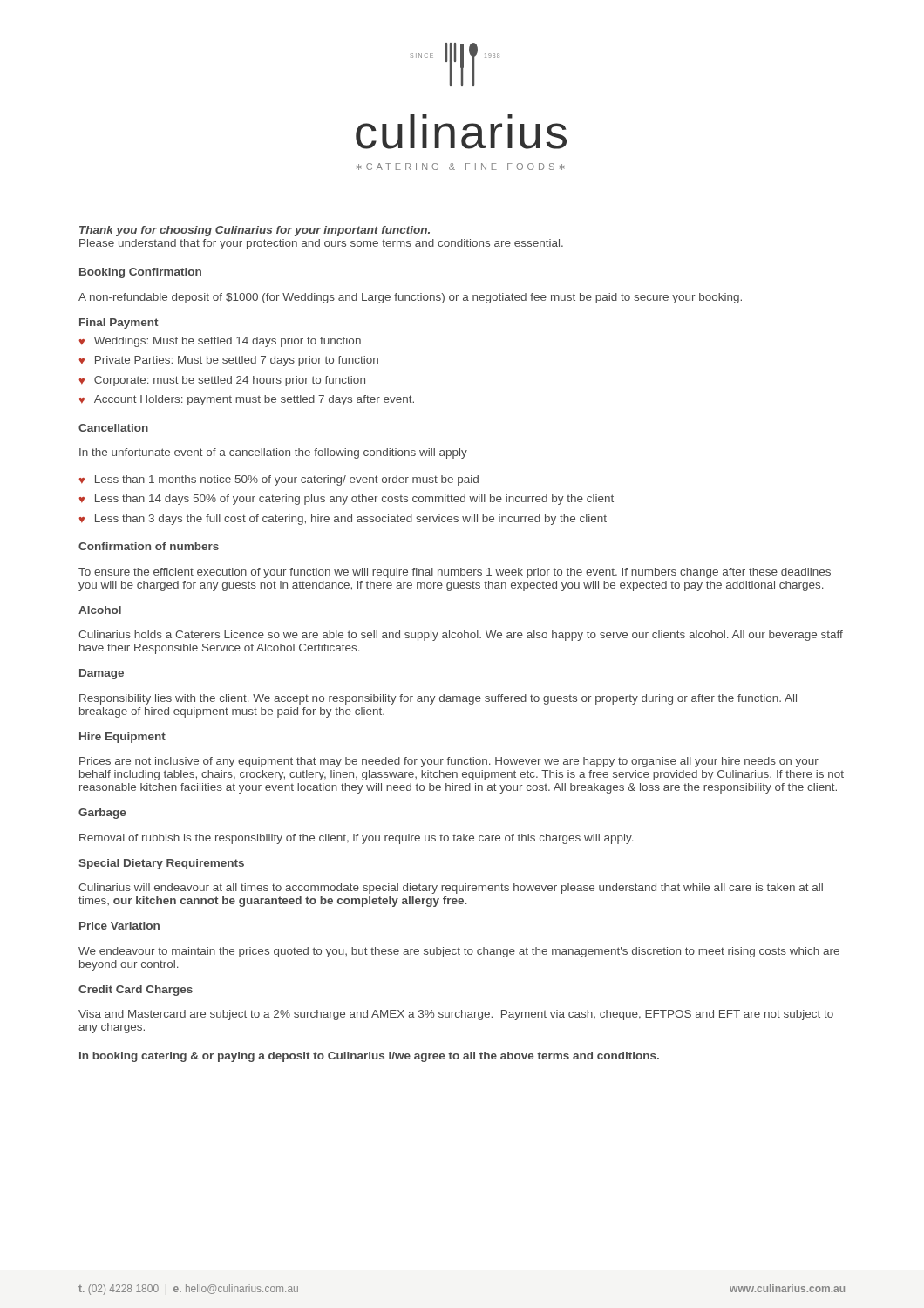Point to the text block starting "Thank you for choosing Culinarius"

pyautogui.click(x=462, y=236)
